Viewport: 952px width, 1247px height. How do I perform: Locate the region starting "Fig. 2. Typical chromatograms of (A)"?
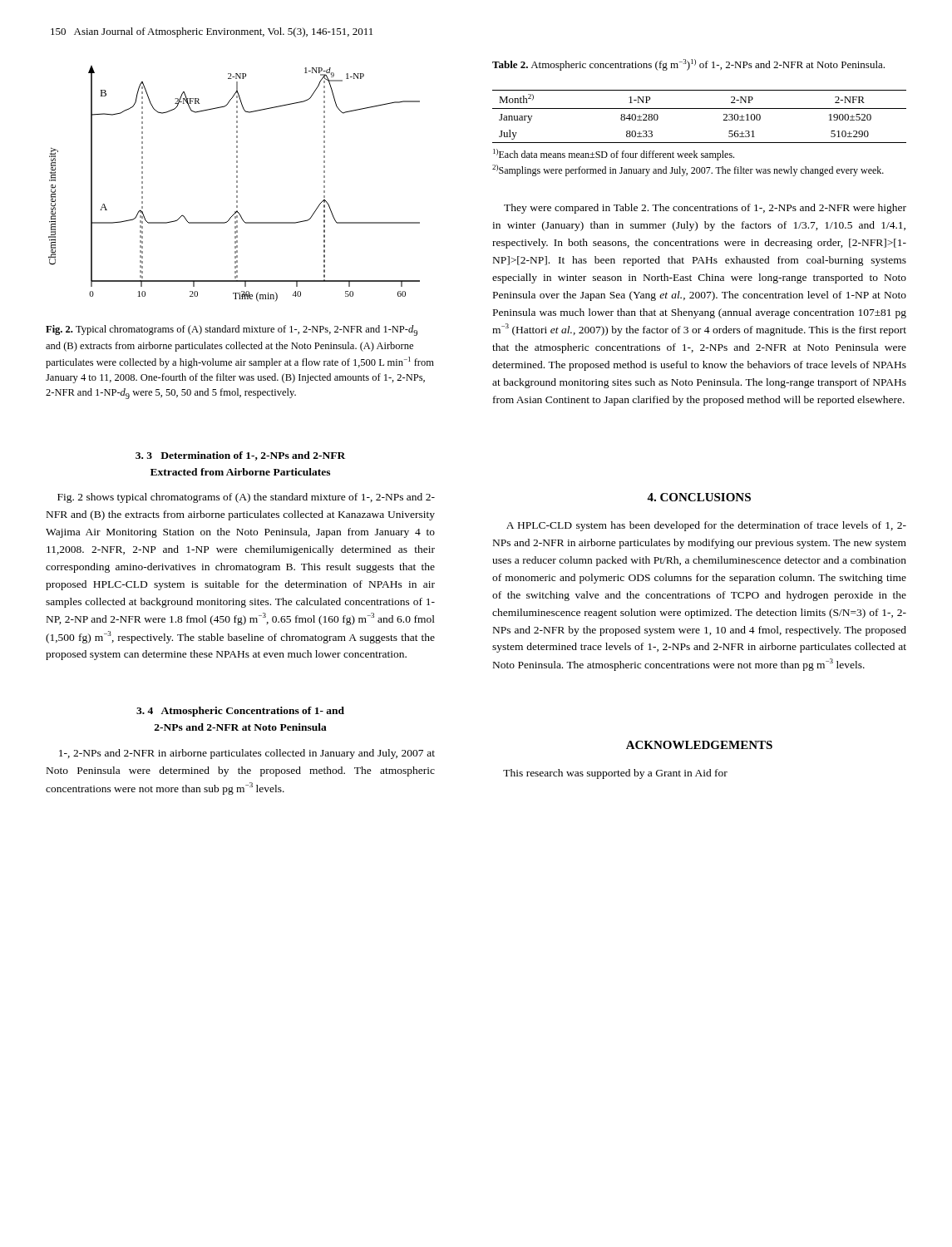(x=240, y=362)
